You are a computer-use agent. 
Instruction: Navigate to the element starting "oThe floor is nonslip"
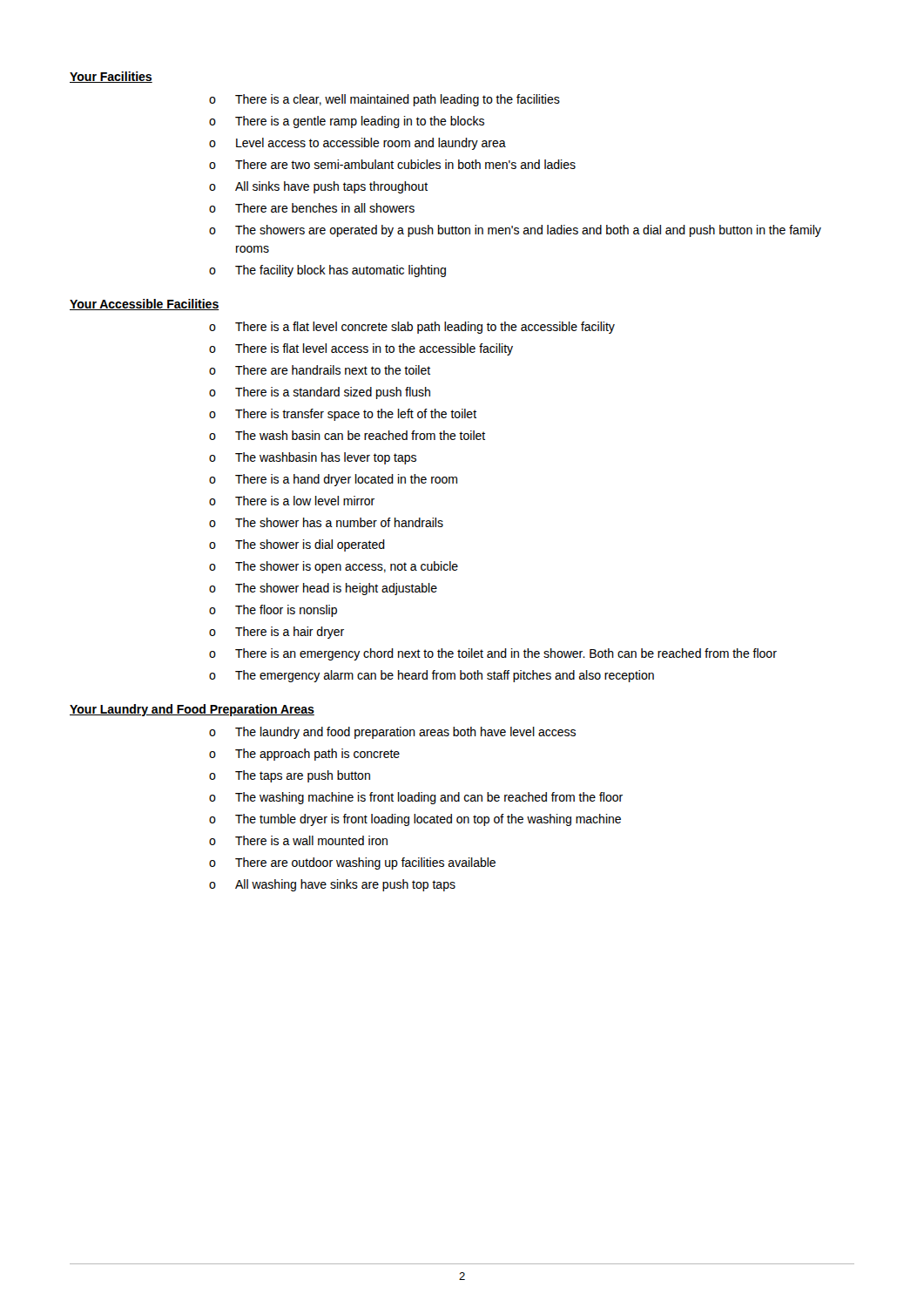(x=273, y=611)
